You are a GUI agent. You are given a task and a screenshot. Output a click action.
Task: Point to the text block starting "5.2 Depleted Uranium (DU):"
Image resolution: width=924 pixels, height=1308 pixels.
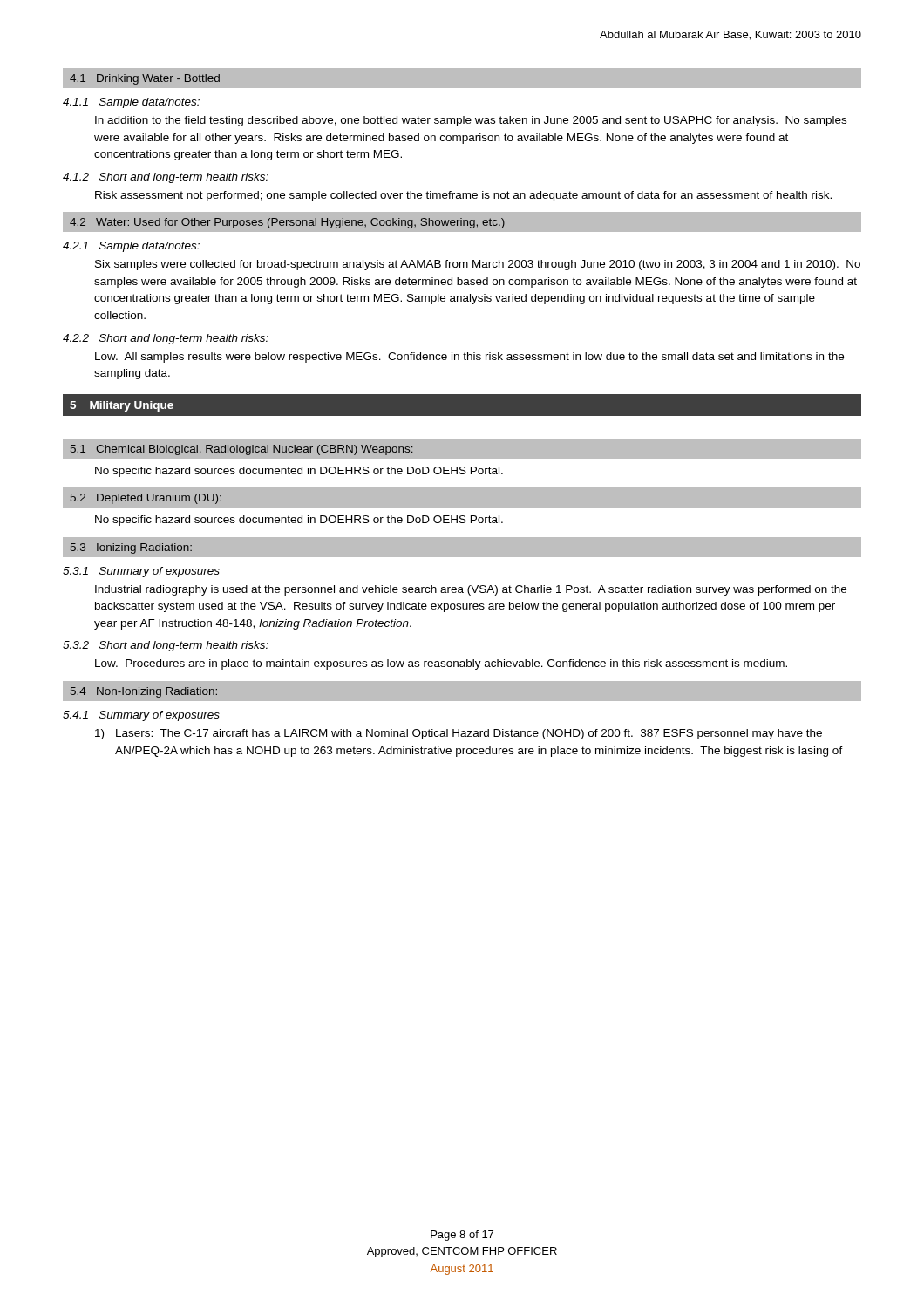click(146, 498)
